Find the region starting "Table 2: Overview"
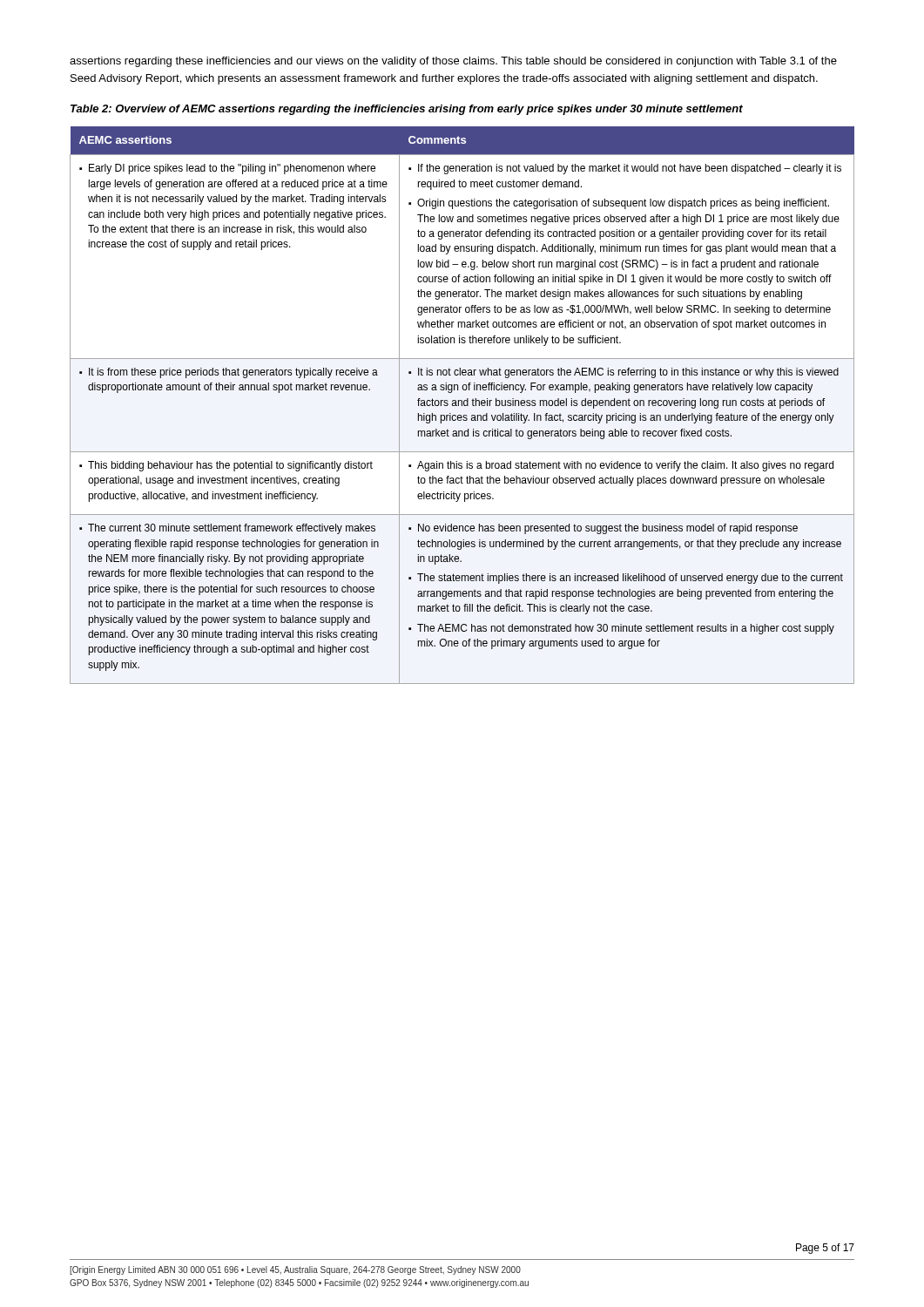Viewport: 924px width, 1307px height. tap(406, 108)
